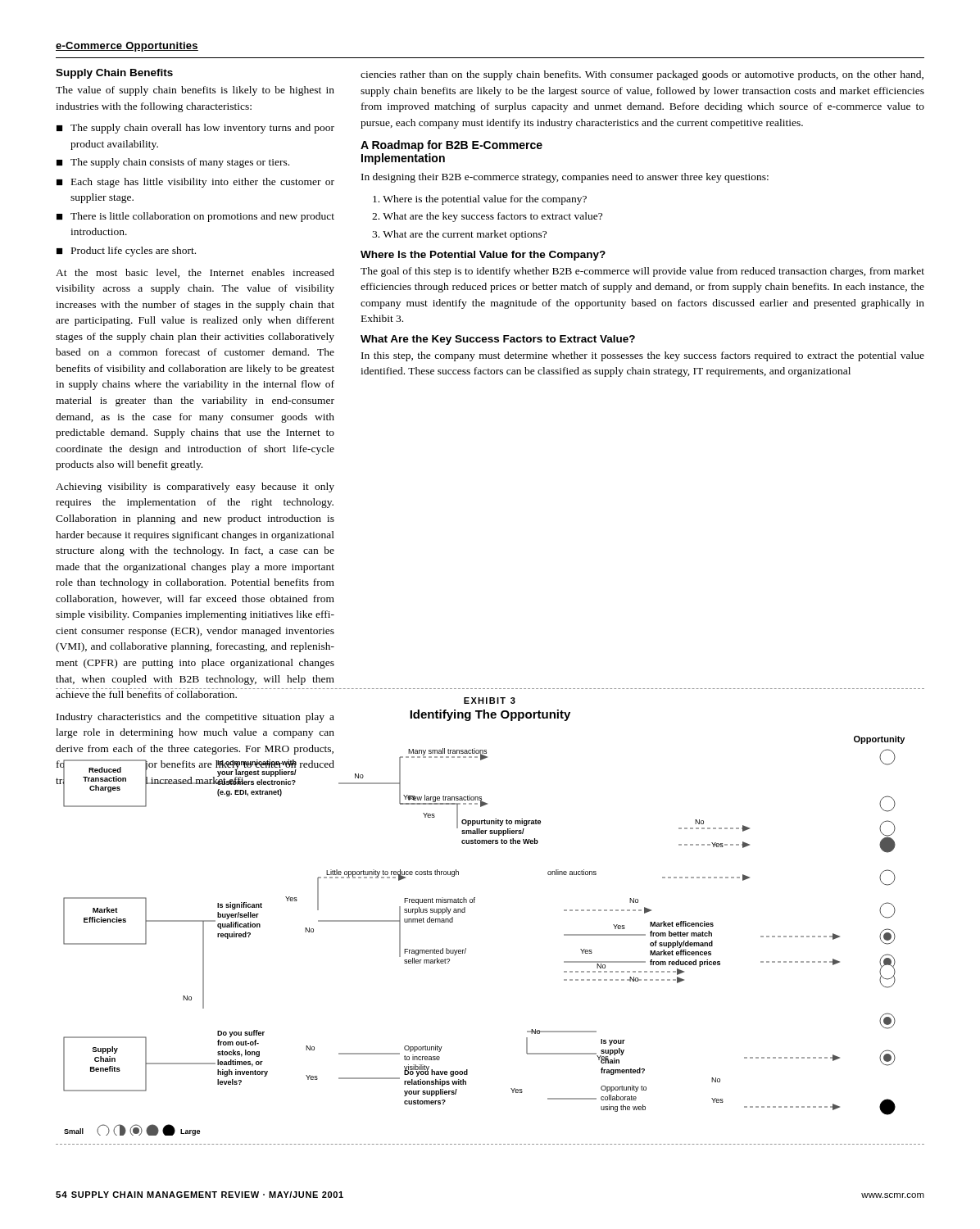This screenshot has width=980, height=1229.
Task: Locate the passage starting "Where is the potential"
Action: point(480,198)
